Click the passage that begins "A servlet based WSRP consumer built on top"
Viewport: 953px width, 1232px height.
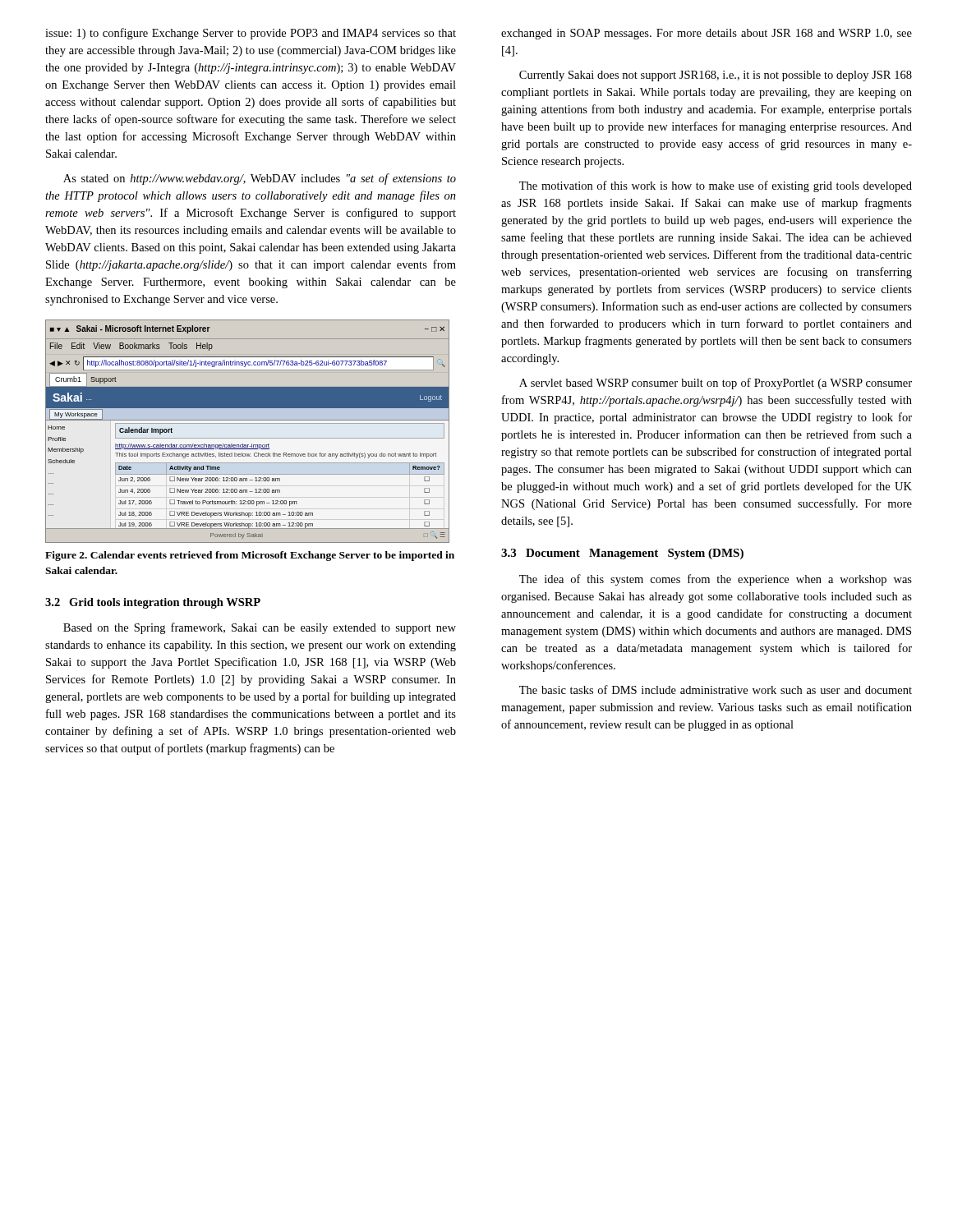click(707, 452)
